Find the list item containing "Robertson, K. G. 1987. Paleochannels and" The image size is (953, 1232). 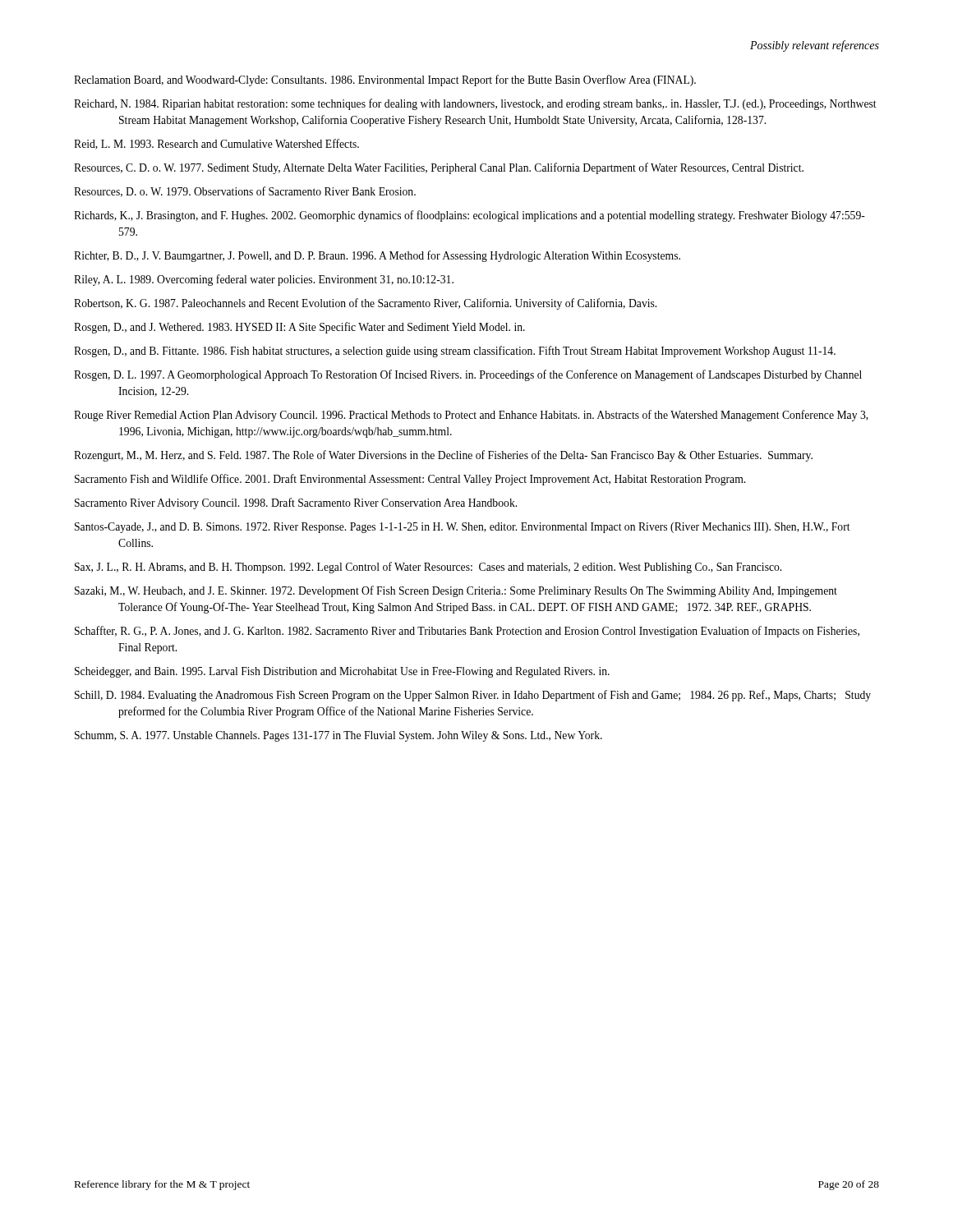point(366,303)
